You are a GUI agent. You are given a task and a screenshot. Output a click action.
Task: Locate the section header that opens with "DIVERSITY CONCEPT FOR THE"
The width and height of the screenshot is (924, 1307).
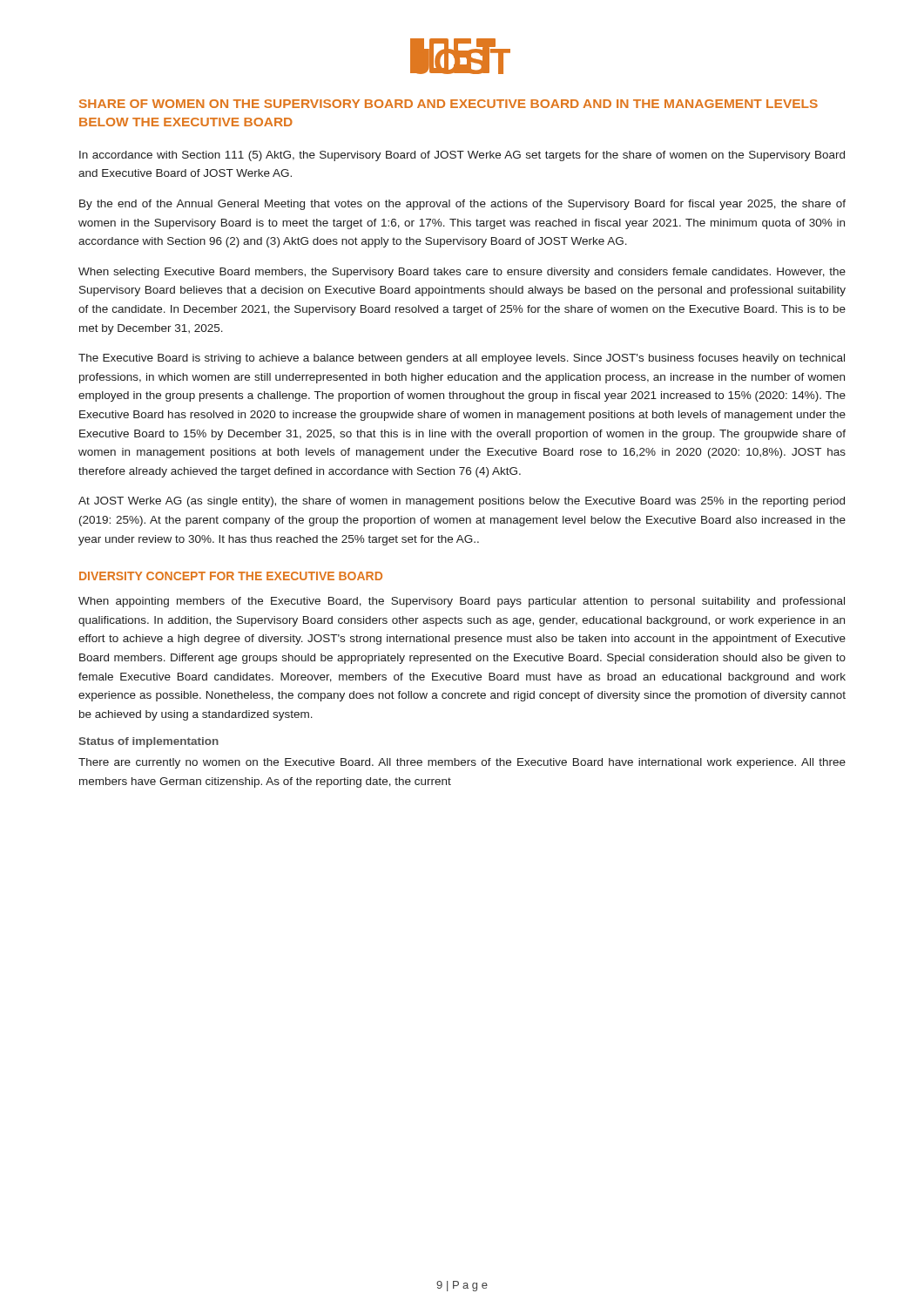tap(231, 576)
